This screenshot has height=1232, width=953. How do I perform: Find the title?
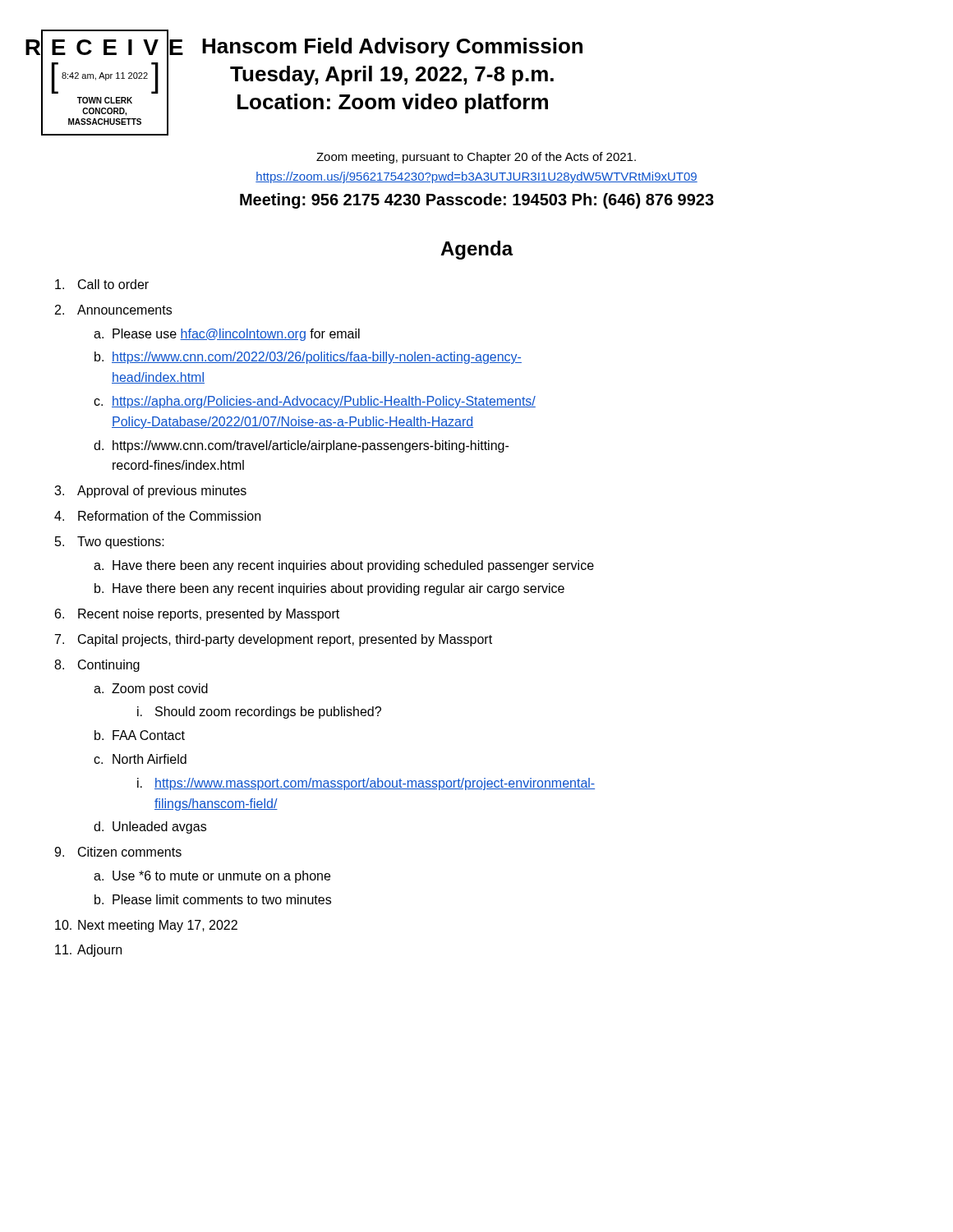coord(393,75)
